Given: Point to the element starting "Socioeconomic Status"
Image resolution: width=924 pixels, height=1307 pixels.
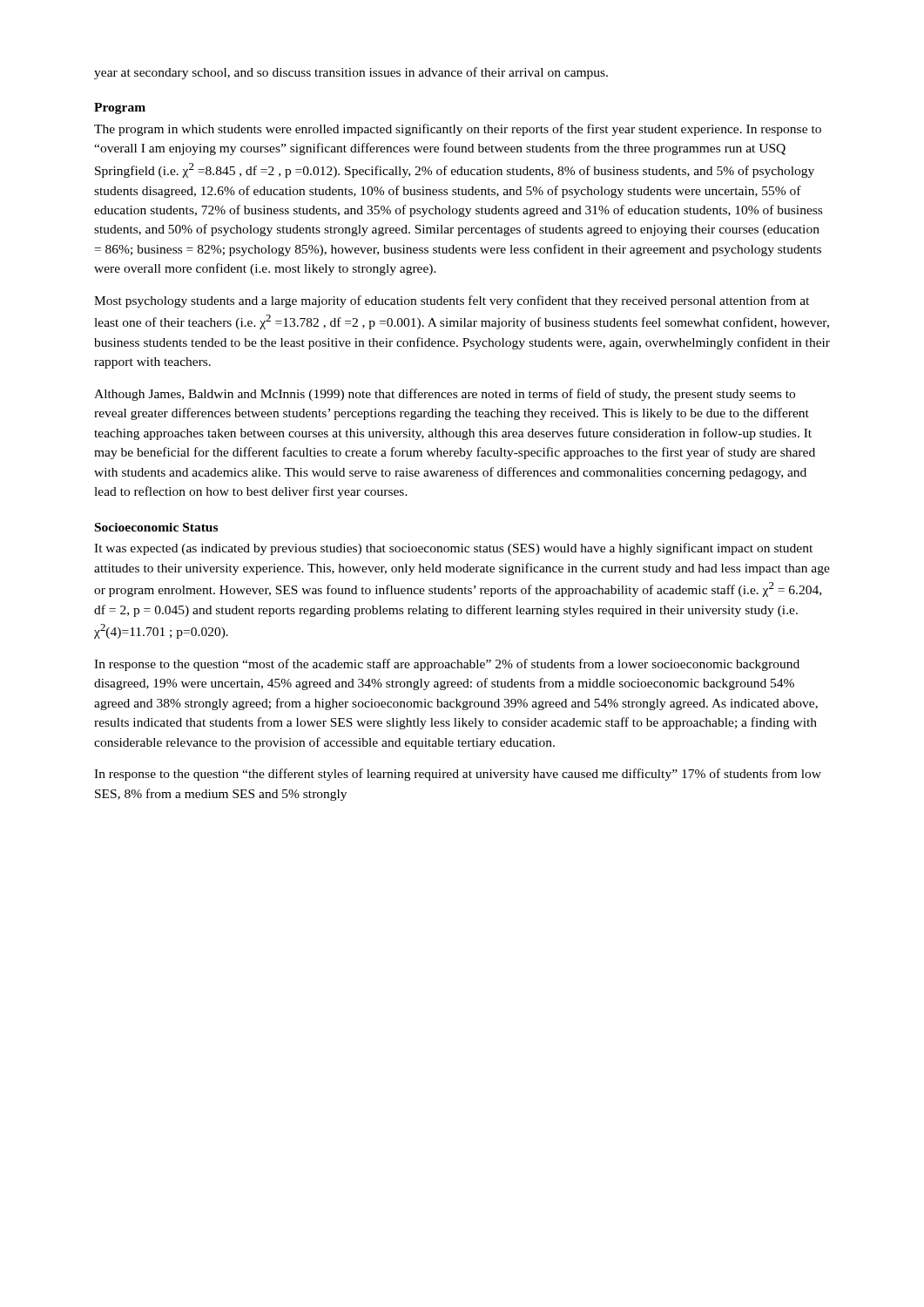Looking at the screenshot, I should pyautogui.click(x=156, y=526).
